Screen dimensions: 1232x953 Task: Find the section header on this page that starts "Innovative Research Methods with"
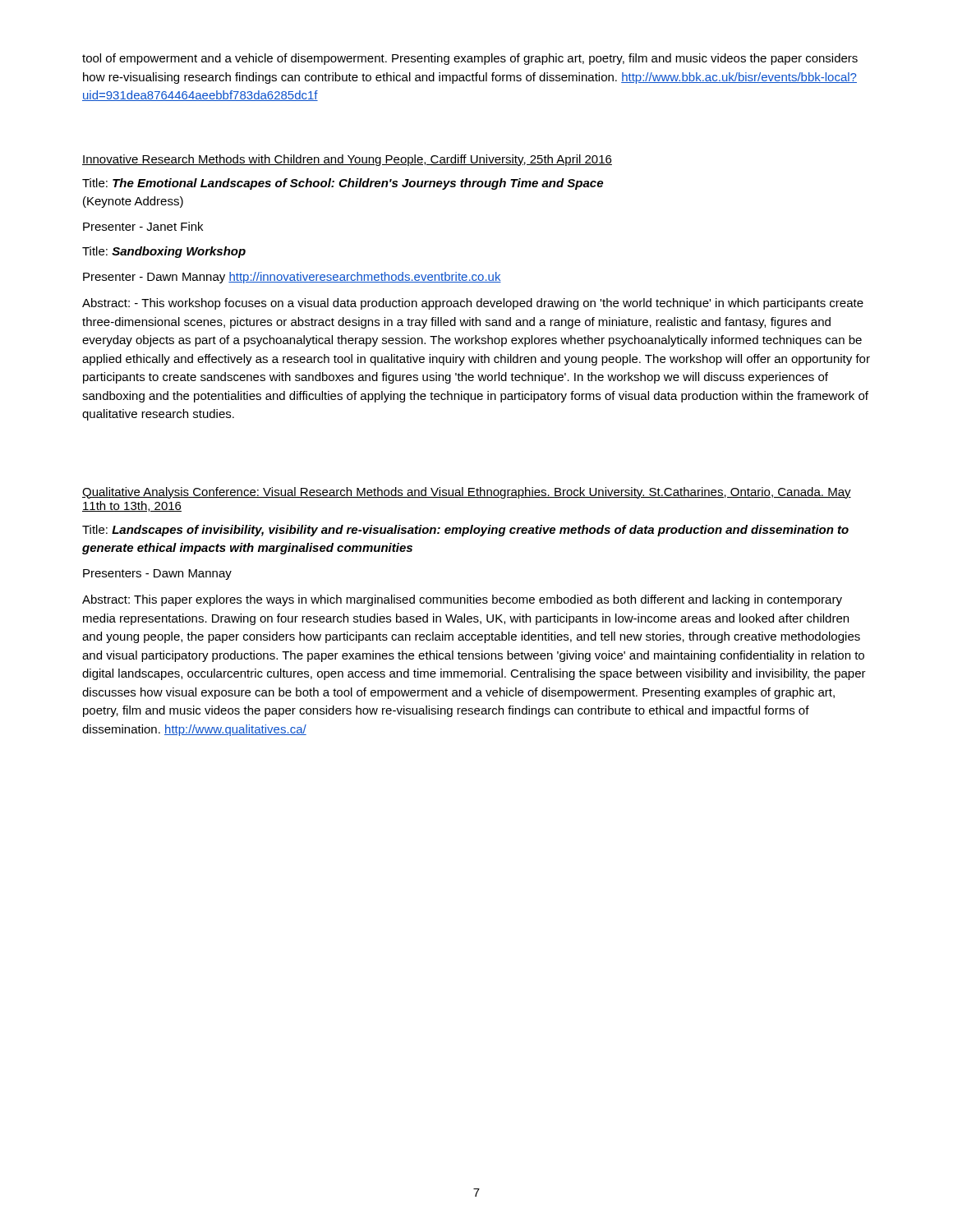tap(347, 158)
